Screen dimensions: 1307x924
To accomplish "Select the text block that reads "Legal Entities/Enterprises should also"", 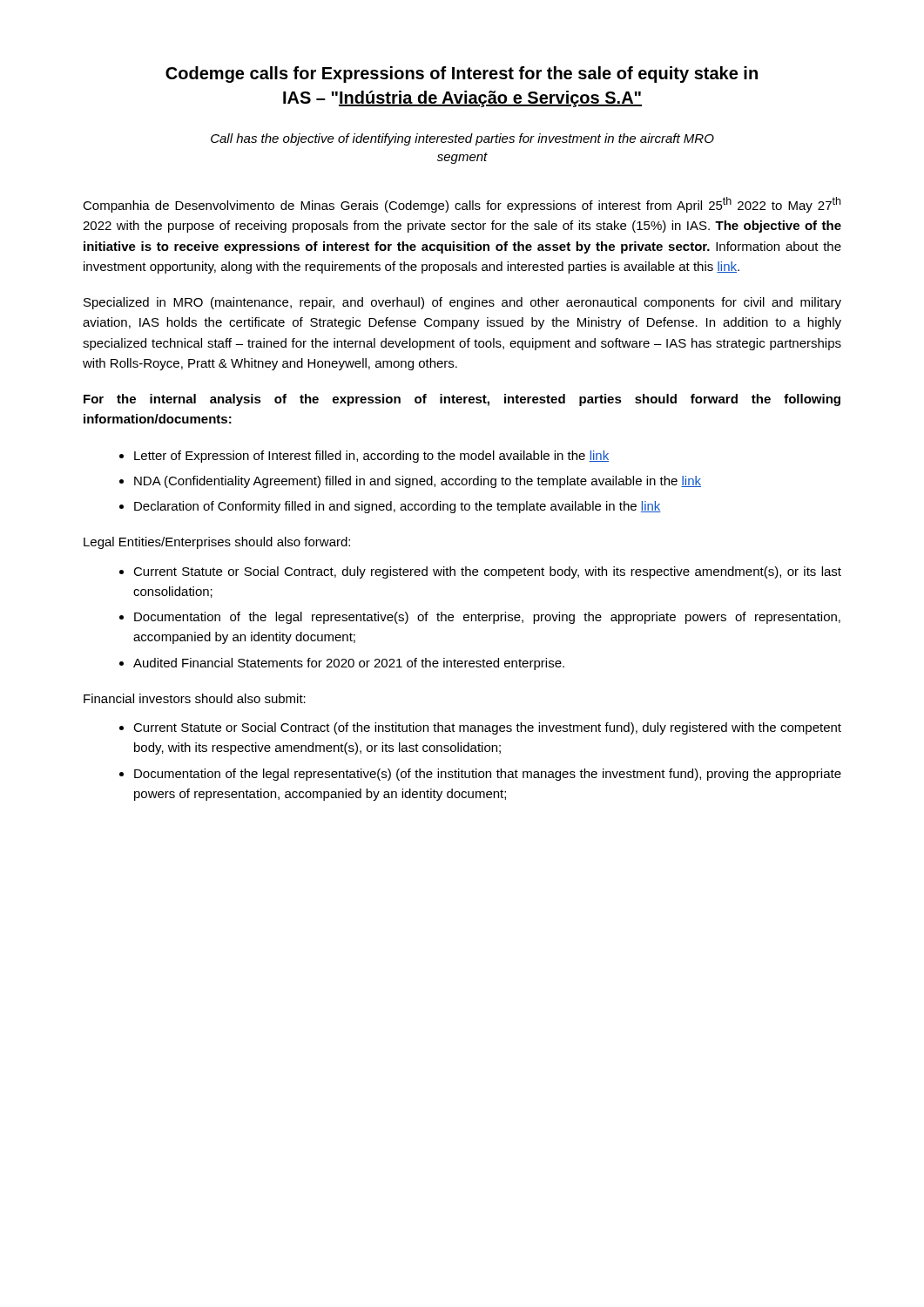I will tap(217, 542).
